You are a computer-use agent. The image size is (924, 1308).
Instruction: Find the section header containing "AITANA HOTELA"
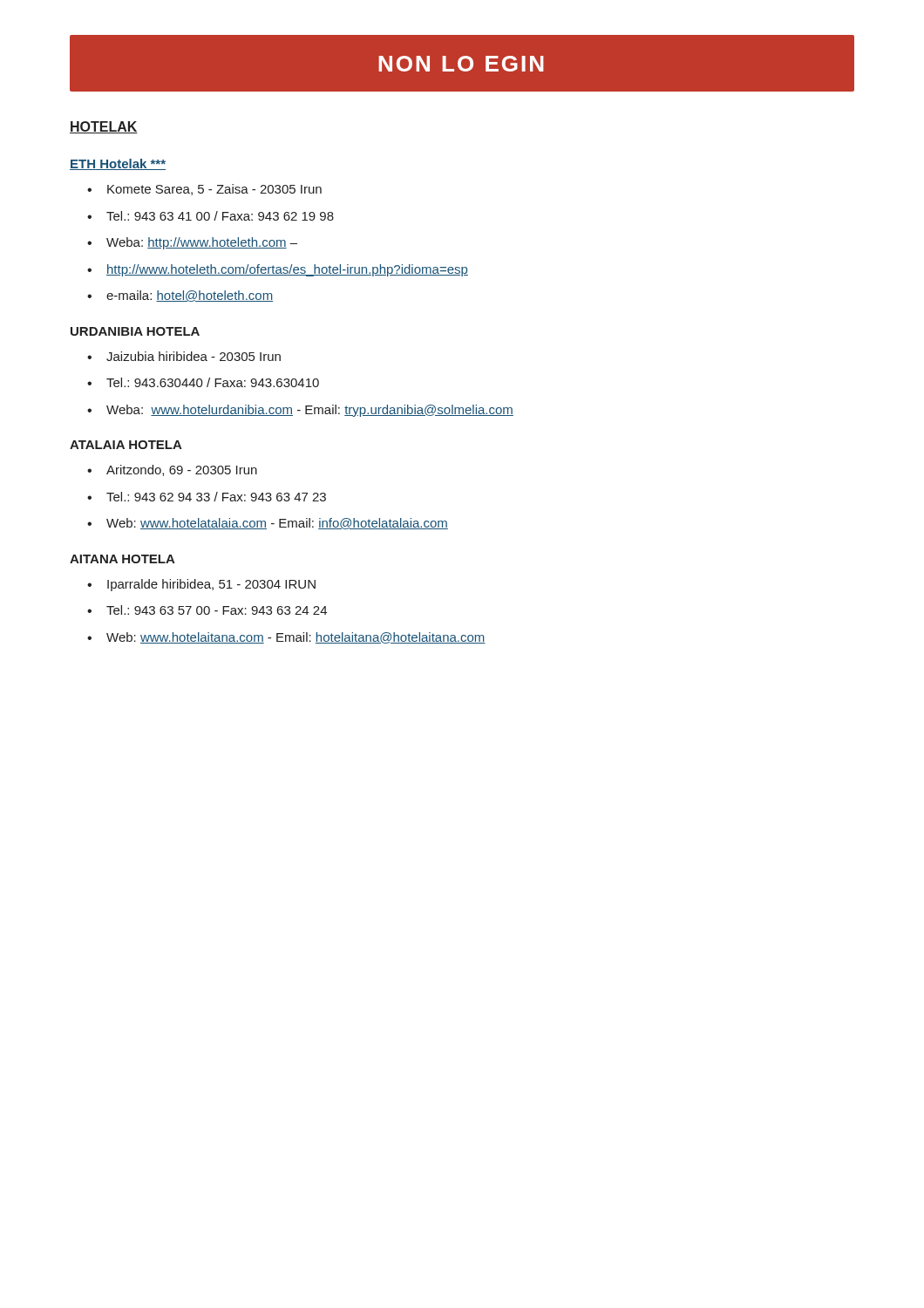pyautogui.click(x=122, y=558)
